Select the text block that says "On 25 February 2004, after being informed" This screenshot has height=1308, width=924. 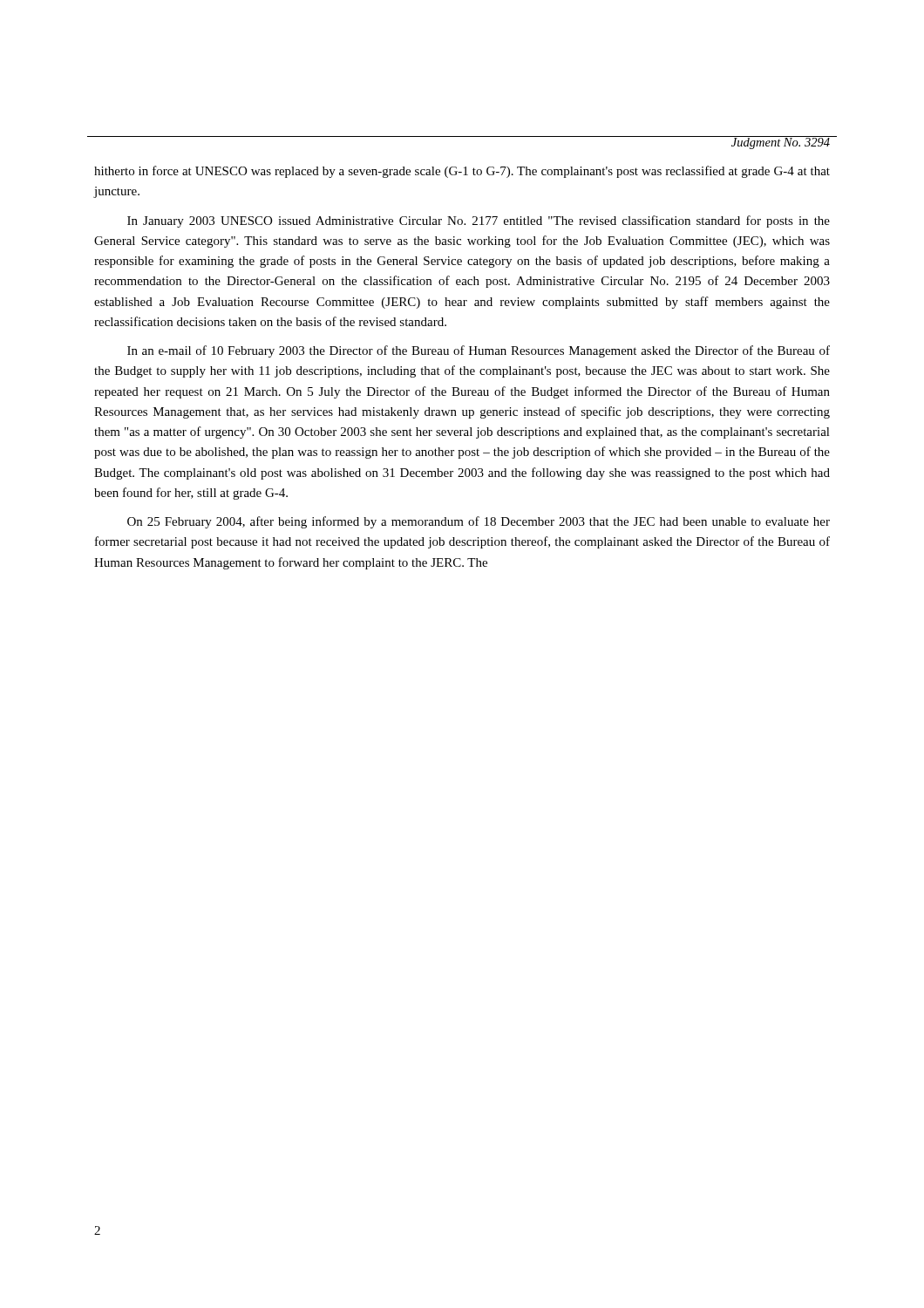pos(462,542)
